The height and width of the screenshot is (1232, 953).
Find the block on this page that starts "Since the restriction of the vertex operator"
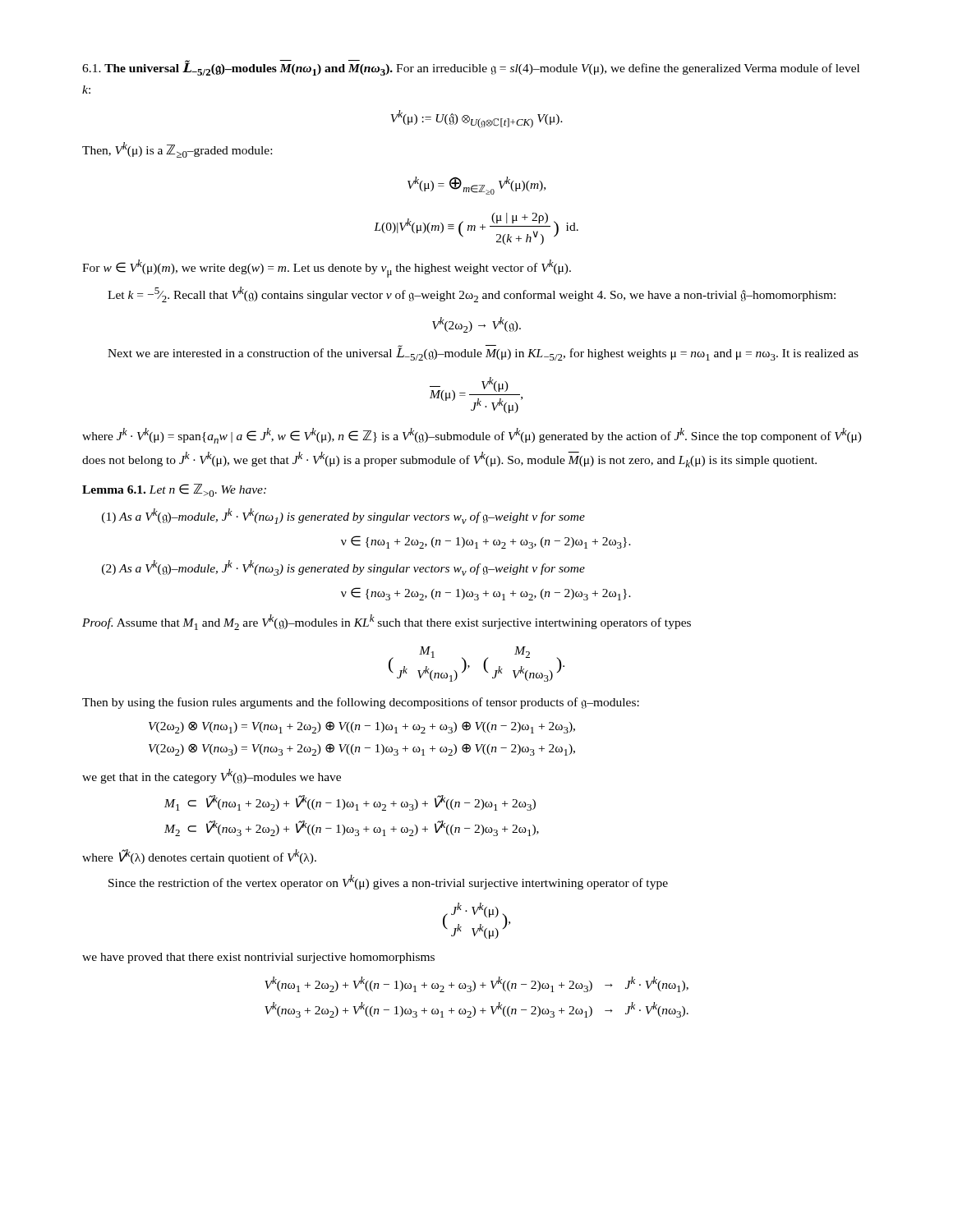pos(388,881)
